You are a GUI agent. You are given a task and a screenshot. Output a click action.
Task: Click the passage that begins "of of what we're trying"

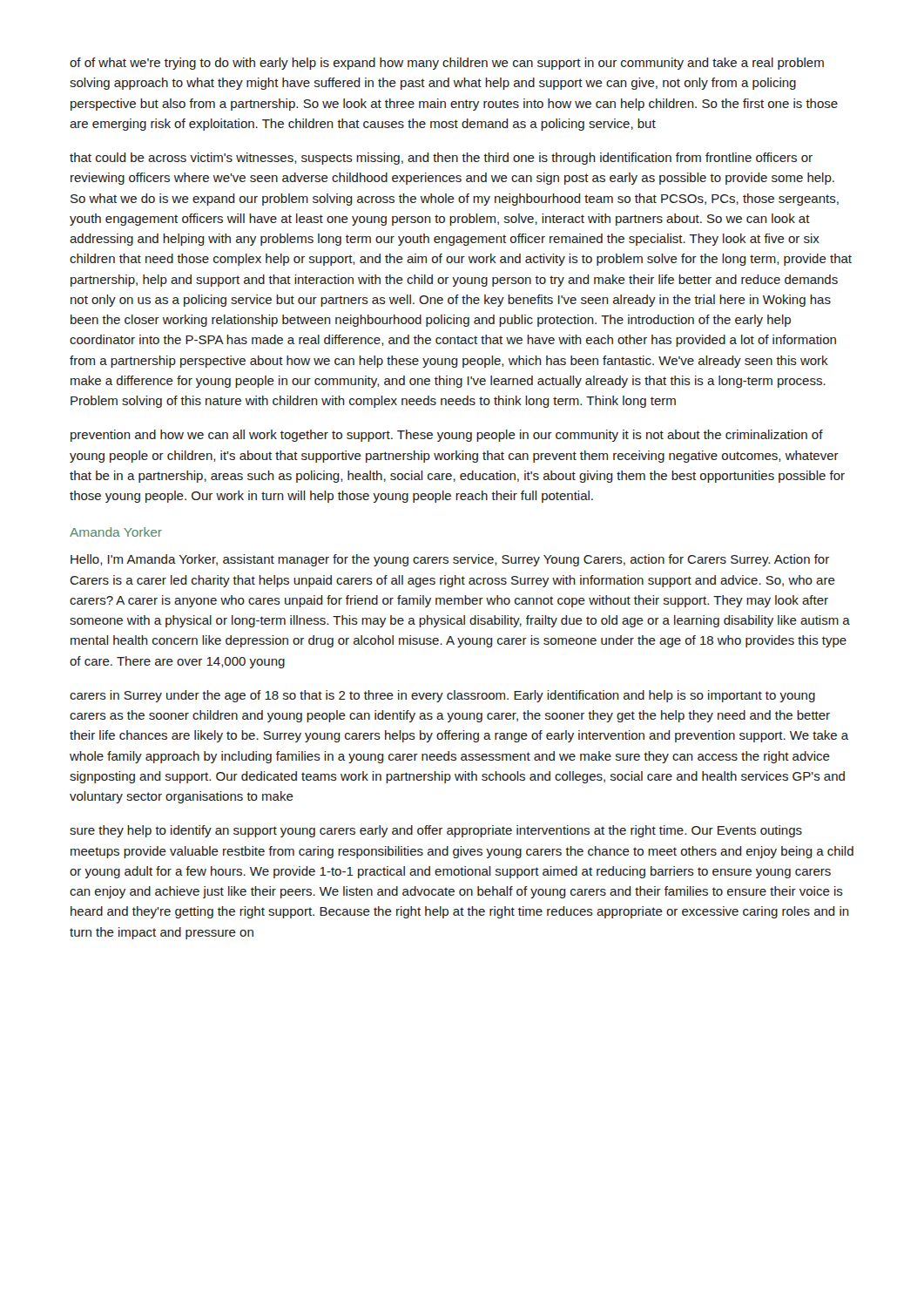pyautogui.click(x=454, y=93)
